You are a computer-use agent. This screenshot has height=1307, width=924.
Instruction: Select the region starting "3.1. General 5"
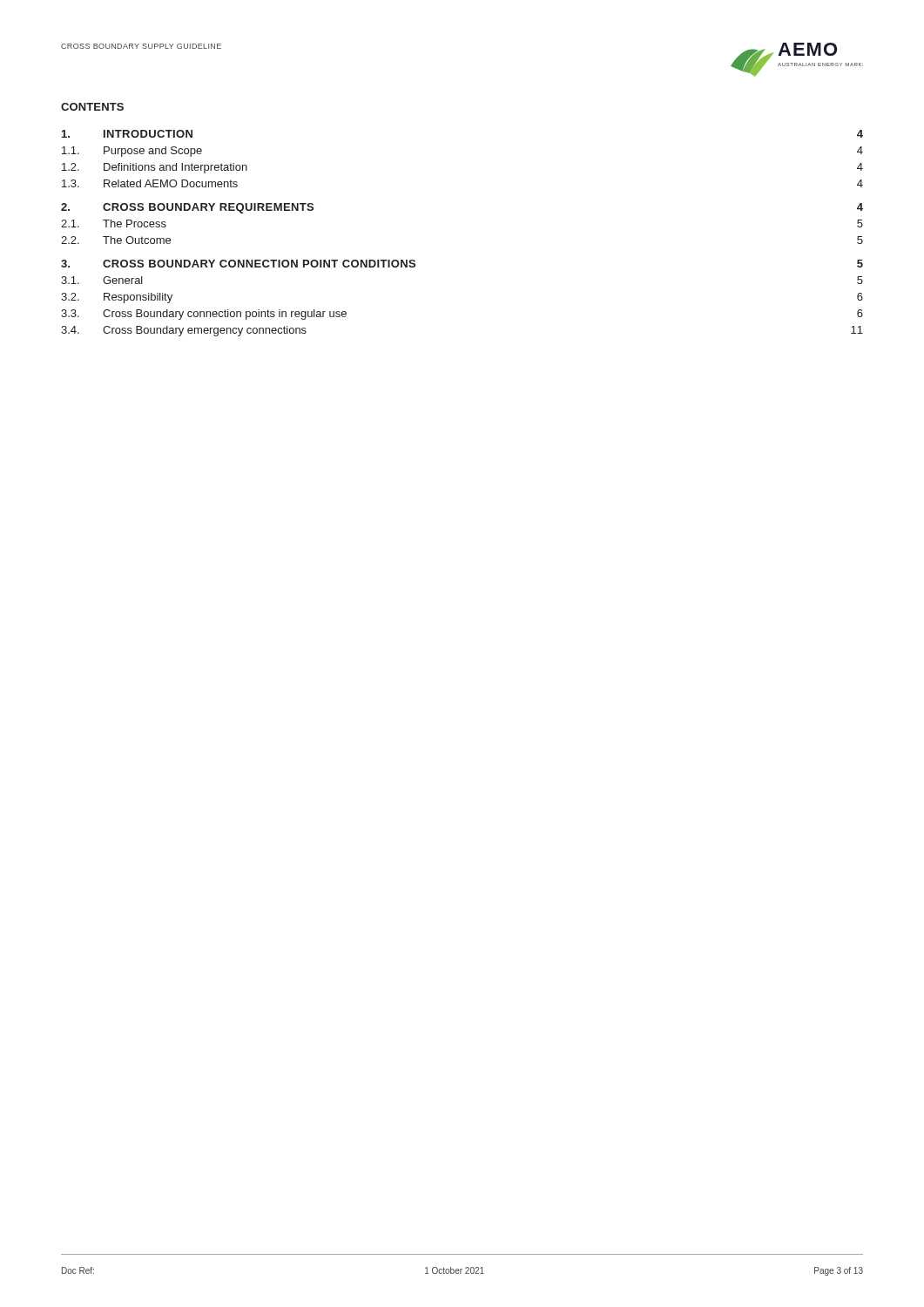(x=74, y=280)
